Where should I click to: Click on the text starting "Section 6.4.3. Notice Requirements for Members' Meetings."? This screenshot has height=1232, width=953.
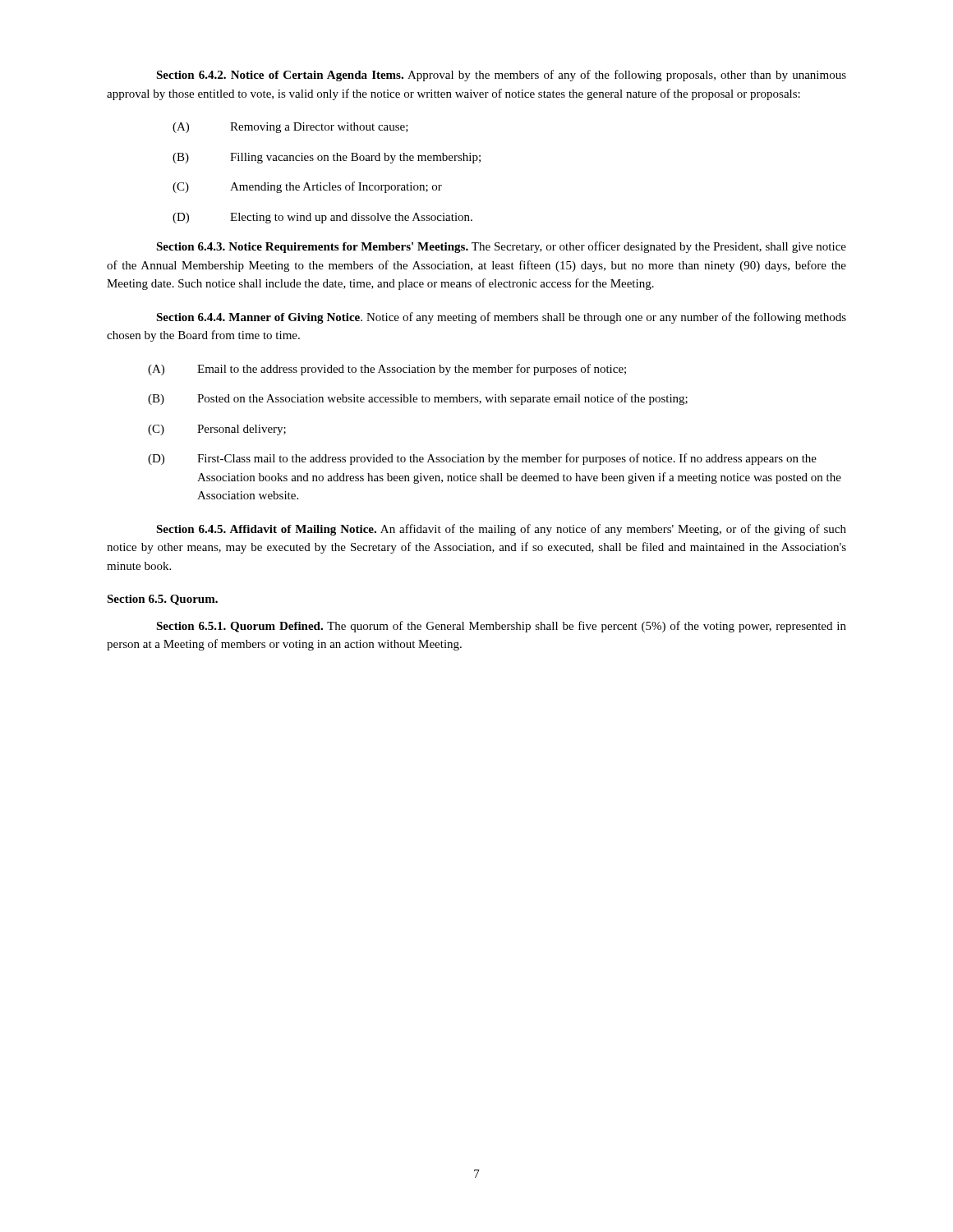[476, 265]
